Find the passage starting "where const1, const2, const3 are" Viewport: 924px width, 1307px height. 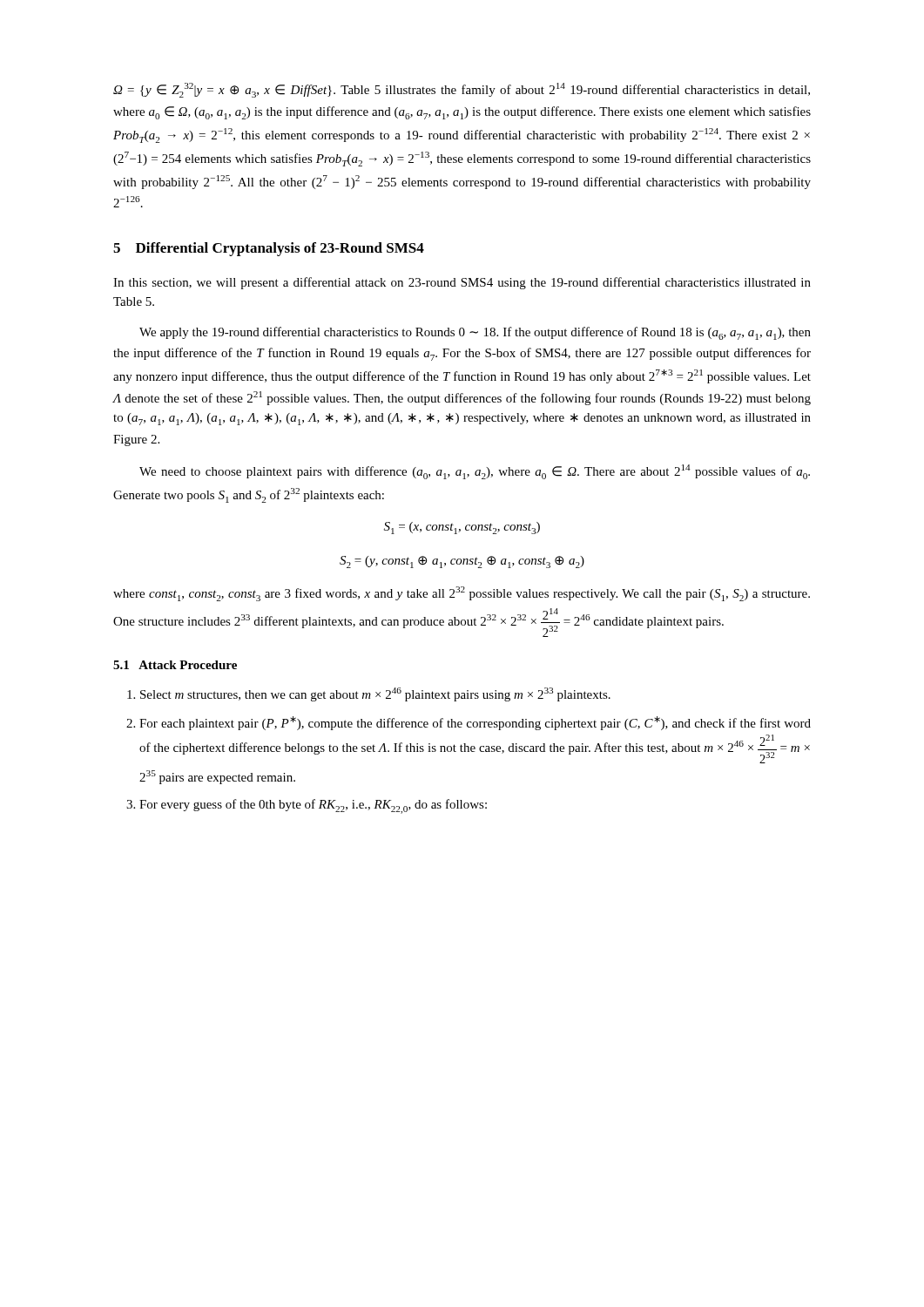click(x=462, y=611)
